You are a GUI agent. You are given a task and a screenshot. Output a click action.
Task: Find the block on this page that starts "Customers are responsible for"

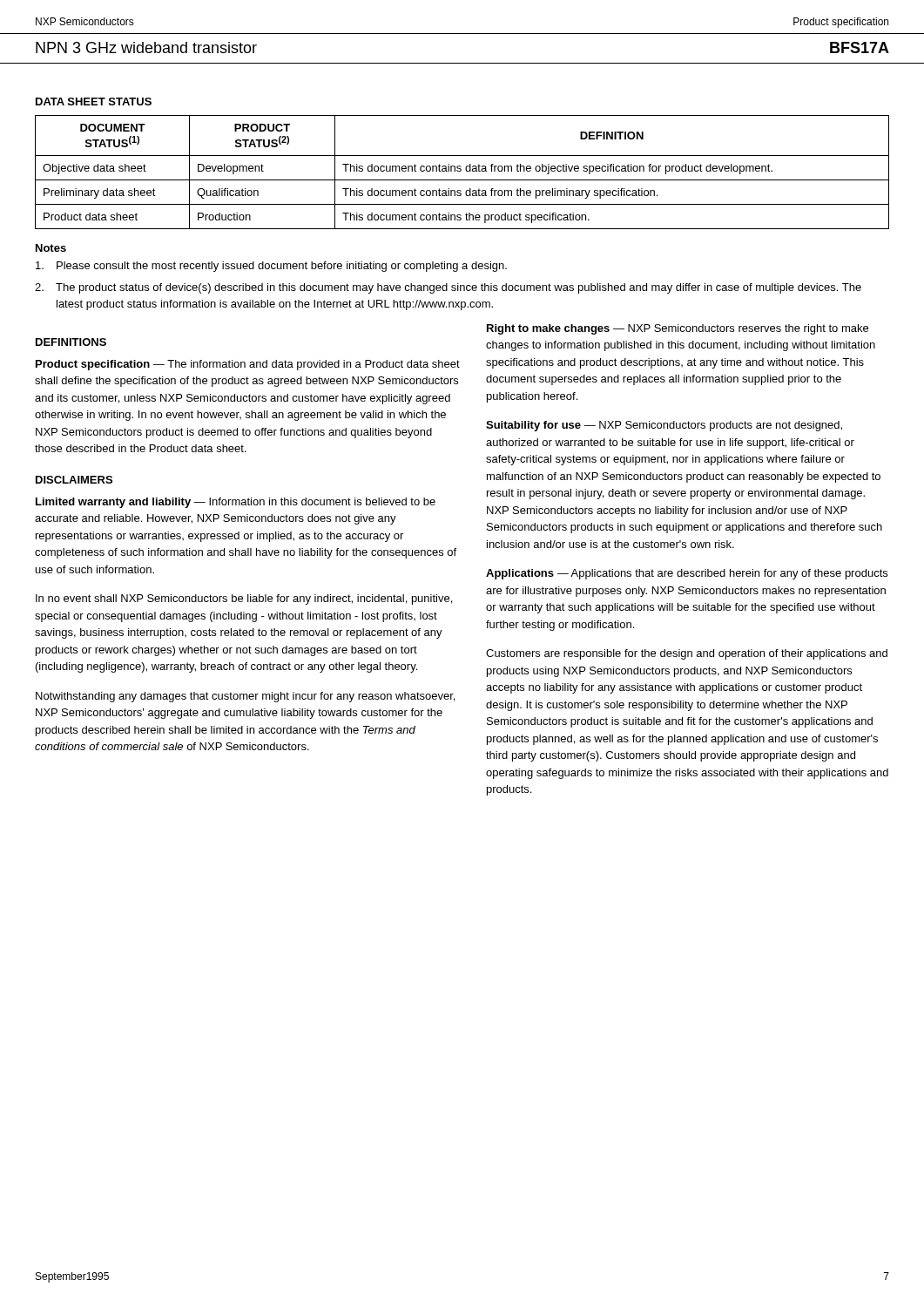pyautogui.click(x=687, y=721)
